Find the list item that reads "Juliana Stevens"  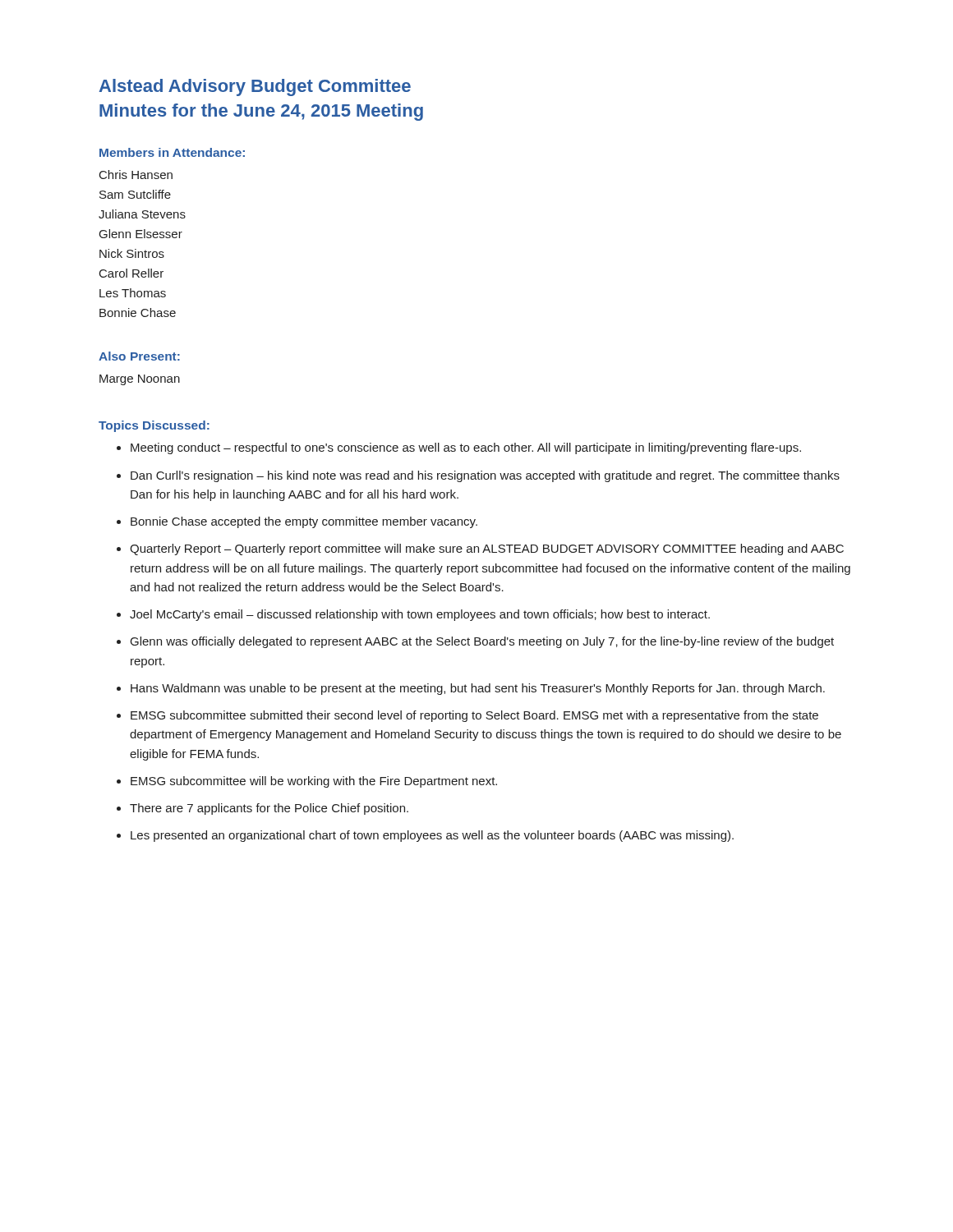point(142,214)
